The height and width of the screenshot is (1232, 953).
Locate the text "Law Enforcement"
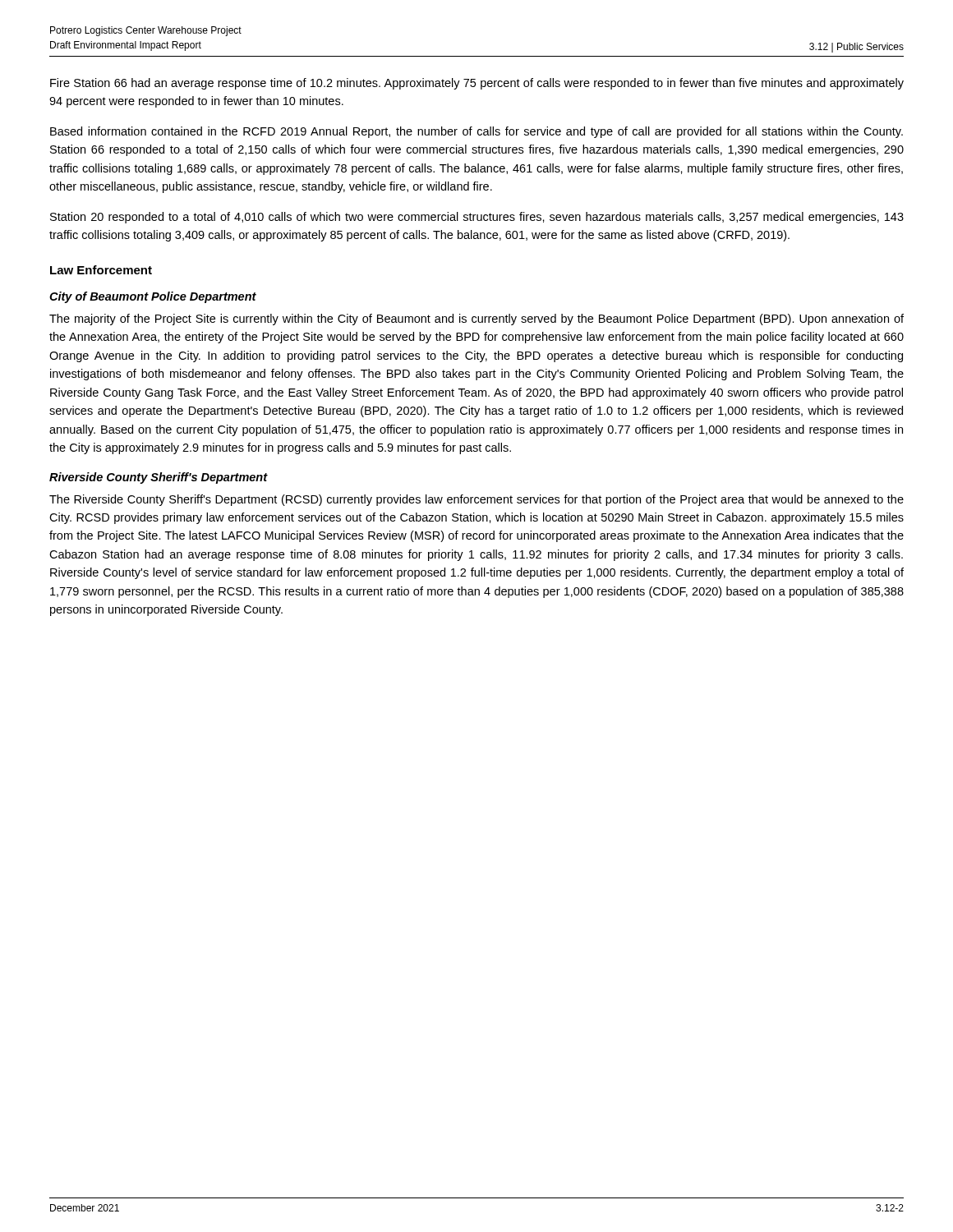click(101, 270)
